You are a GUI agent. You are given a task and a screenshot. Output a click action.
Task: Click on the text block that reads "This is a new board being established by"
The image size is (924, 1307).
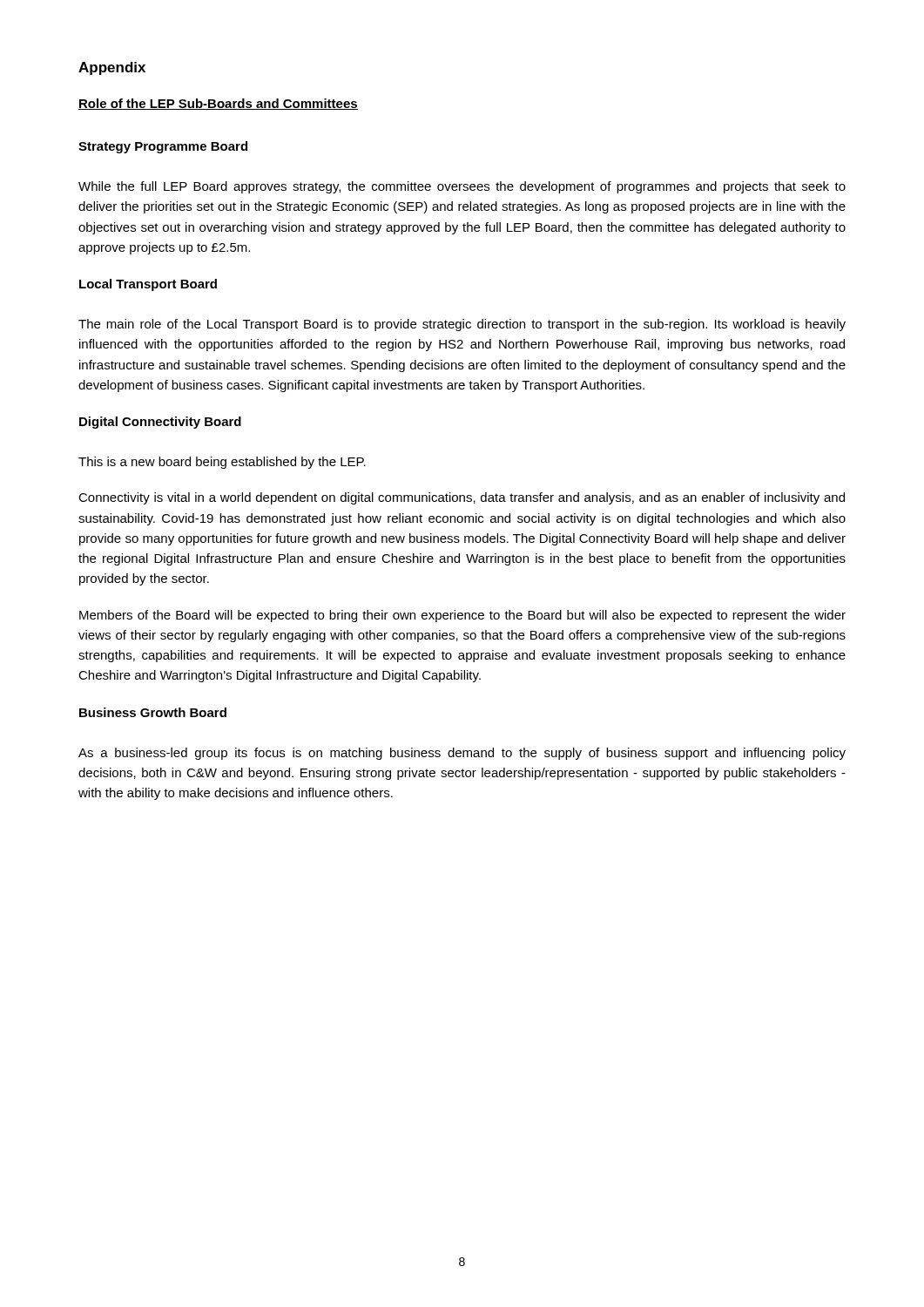tap(222, 461)
